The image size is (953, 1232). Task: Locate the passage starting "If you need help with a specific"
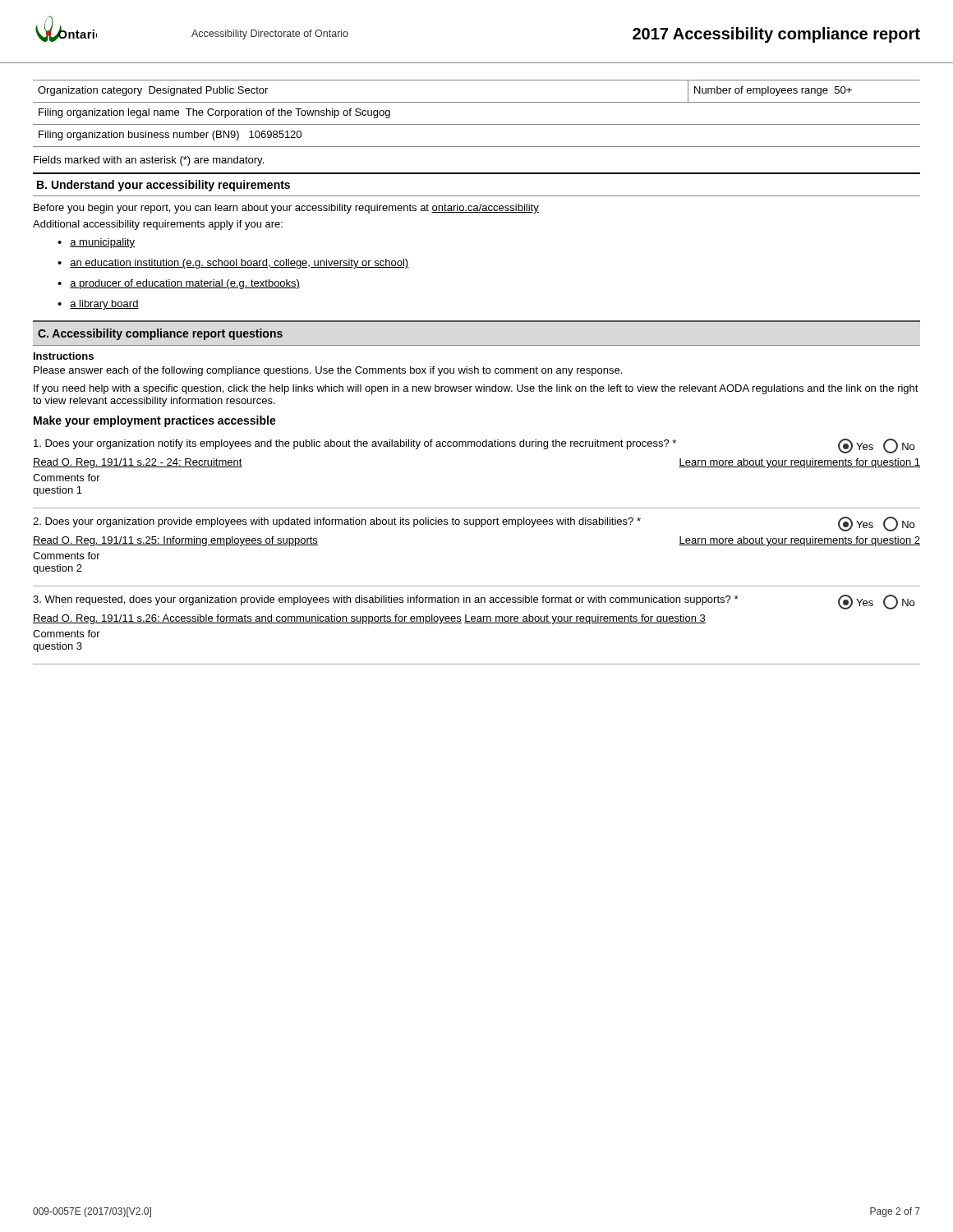475,394
